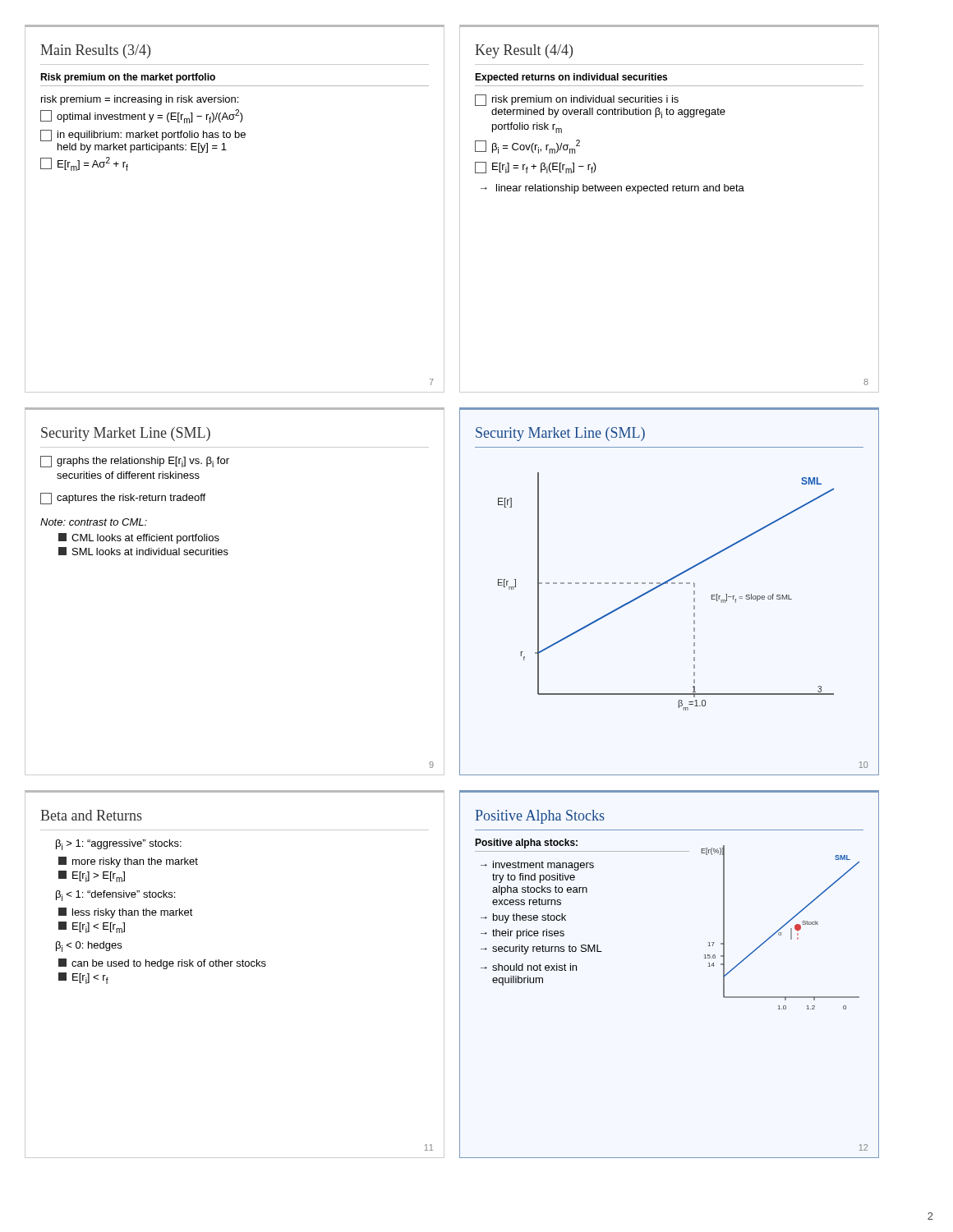The height and width of the screenshot is (1232, 953).
Task: Click on the list item that says "E[ri] > E[rm]"
Action: coord(92,876)
